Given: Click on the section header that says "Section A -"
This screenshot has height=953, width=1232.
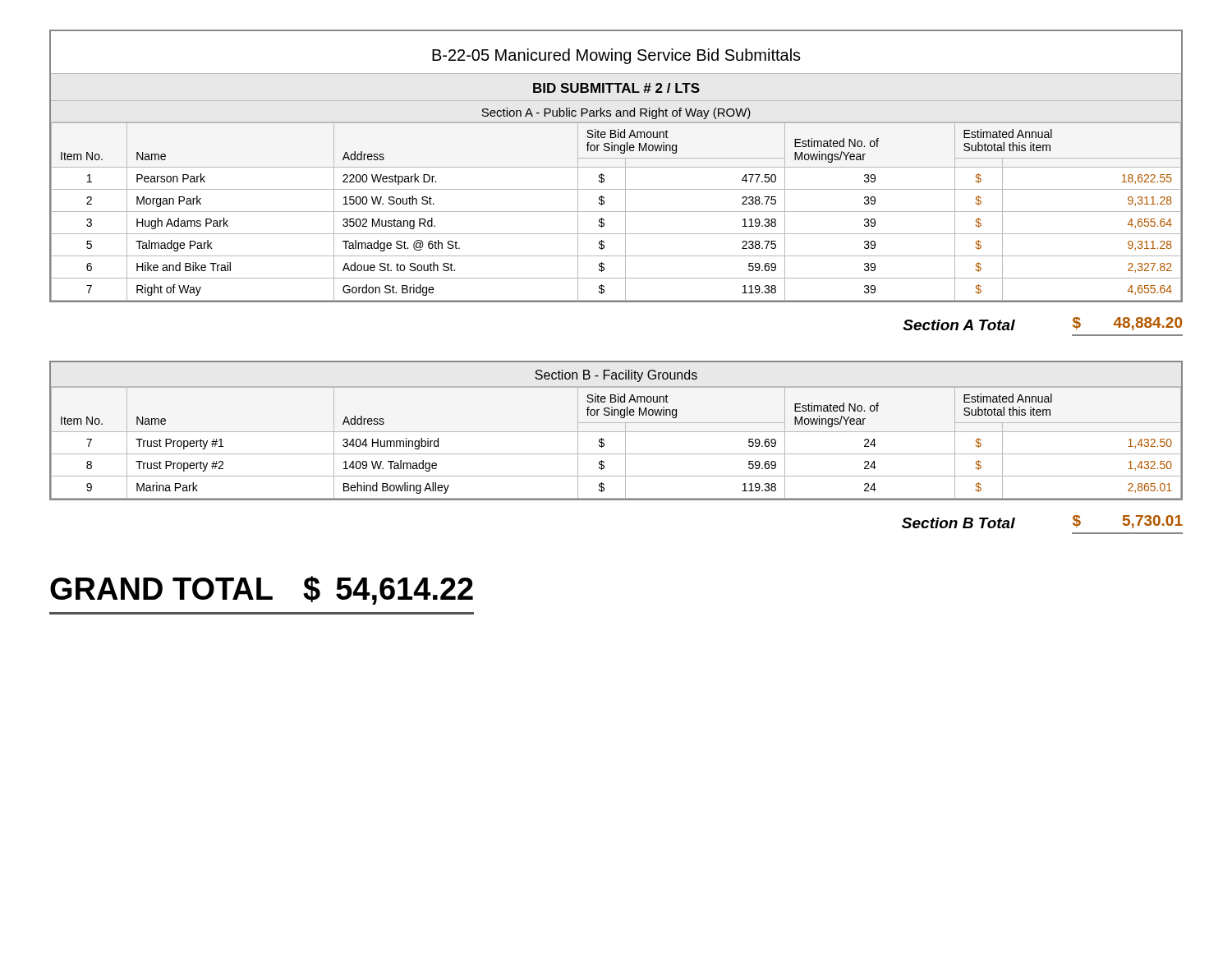Looking at the screenshot, I should pos(616,112).
